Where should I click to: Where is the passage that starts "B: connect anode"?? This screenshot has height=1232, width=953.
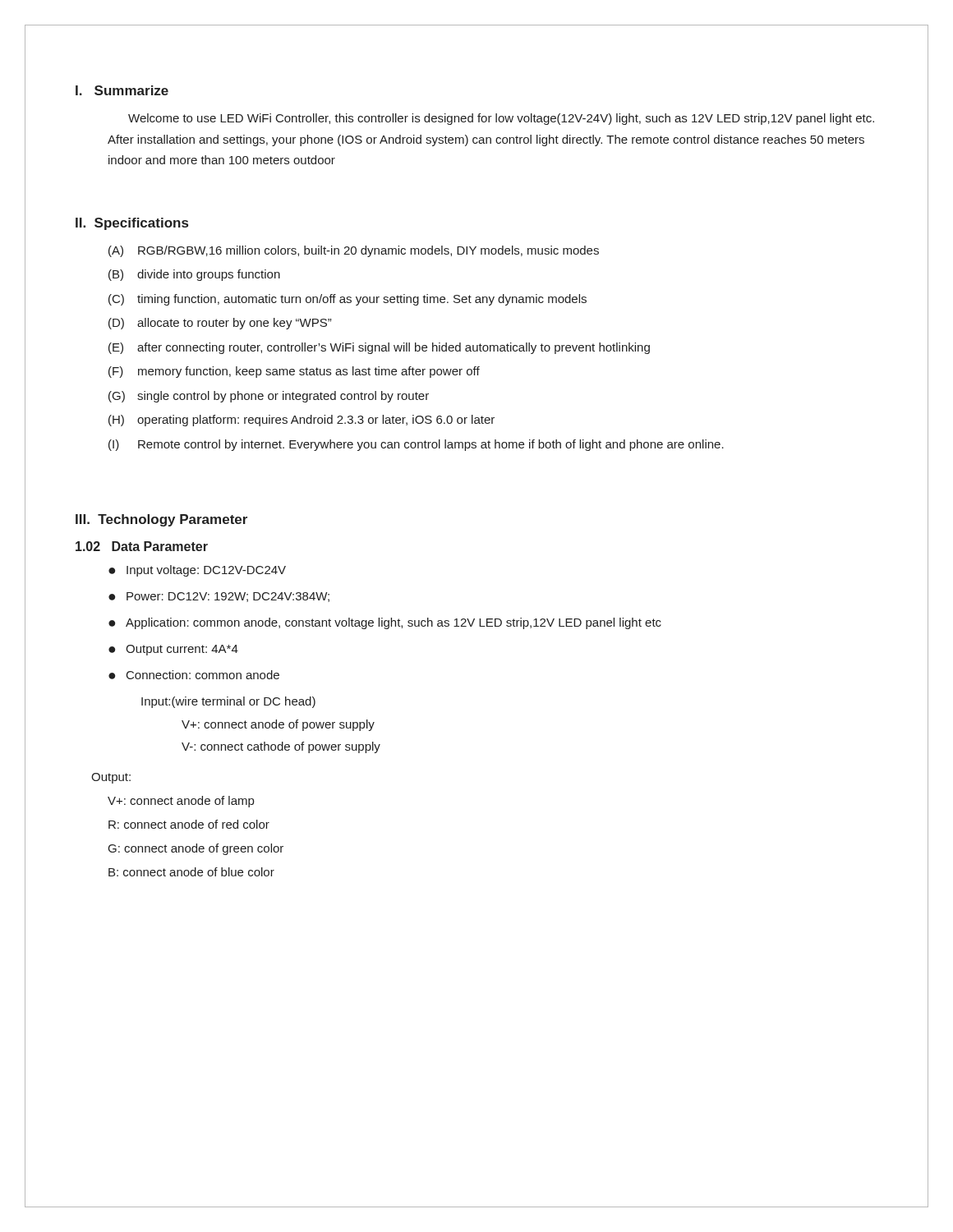click(191, 871)
